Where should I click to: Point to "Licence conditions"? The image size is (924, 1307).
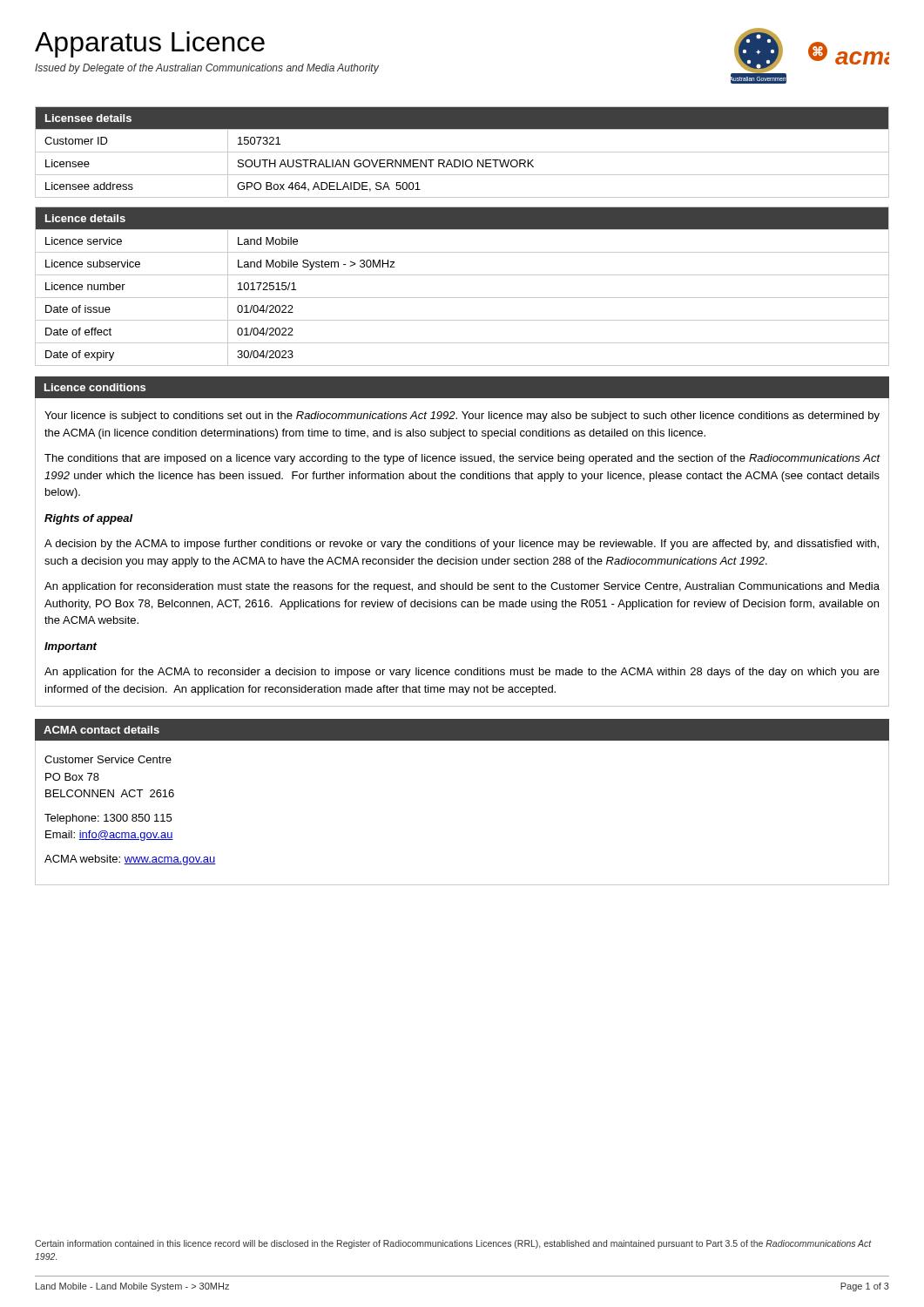click(95, 387)
